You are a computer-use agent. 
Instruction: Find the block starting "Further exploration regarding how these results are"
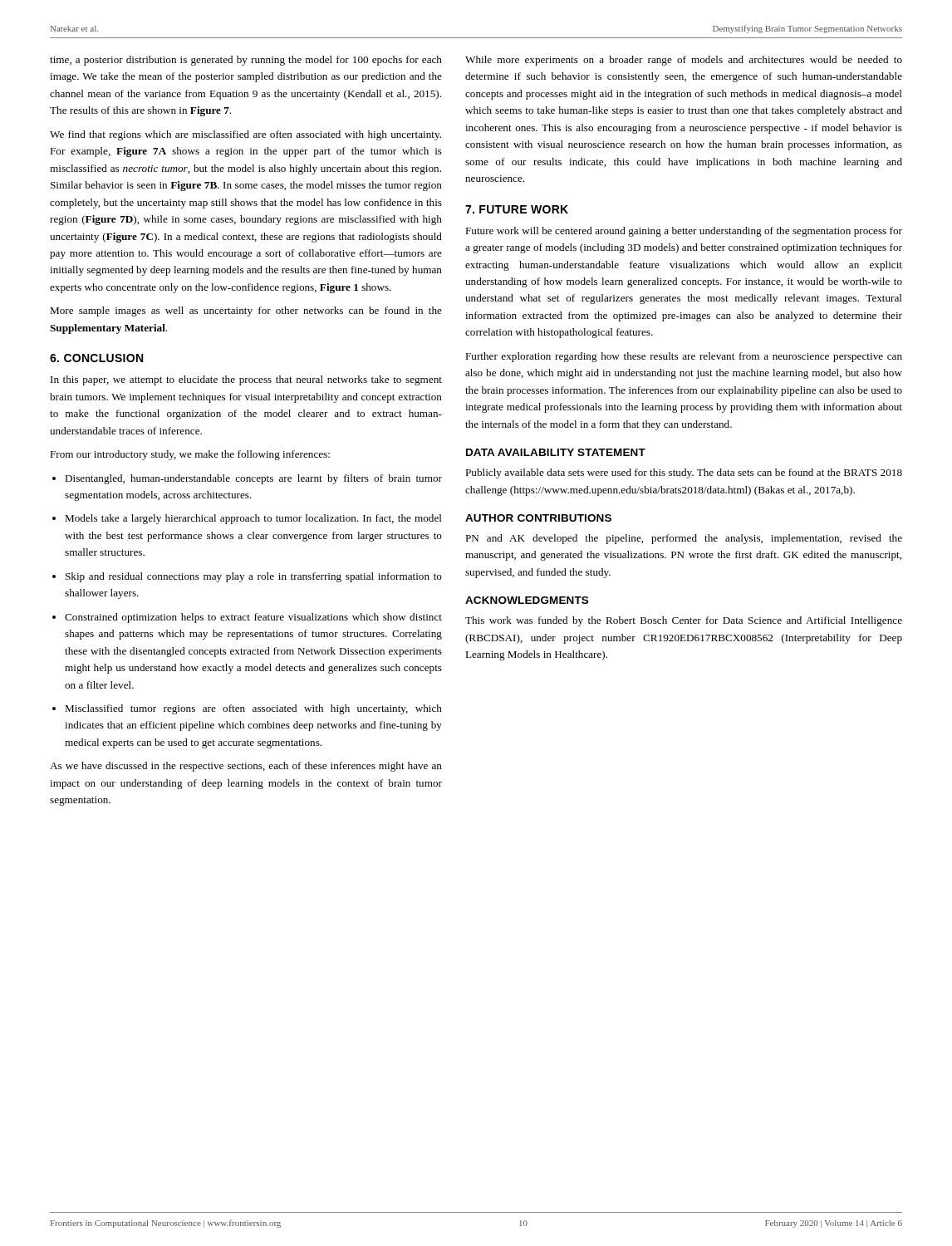pyautogui.click(x=684, y=390)
